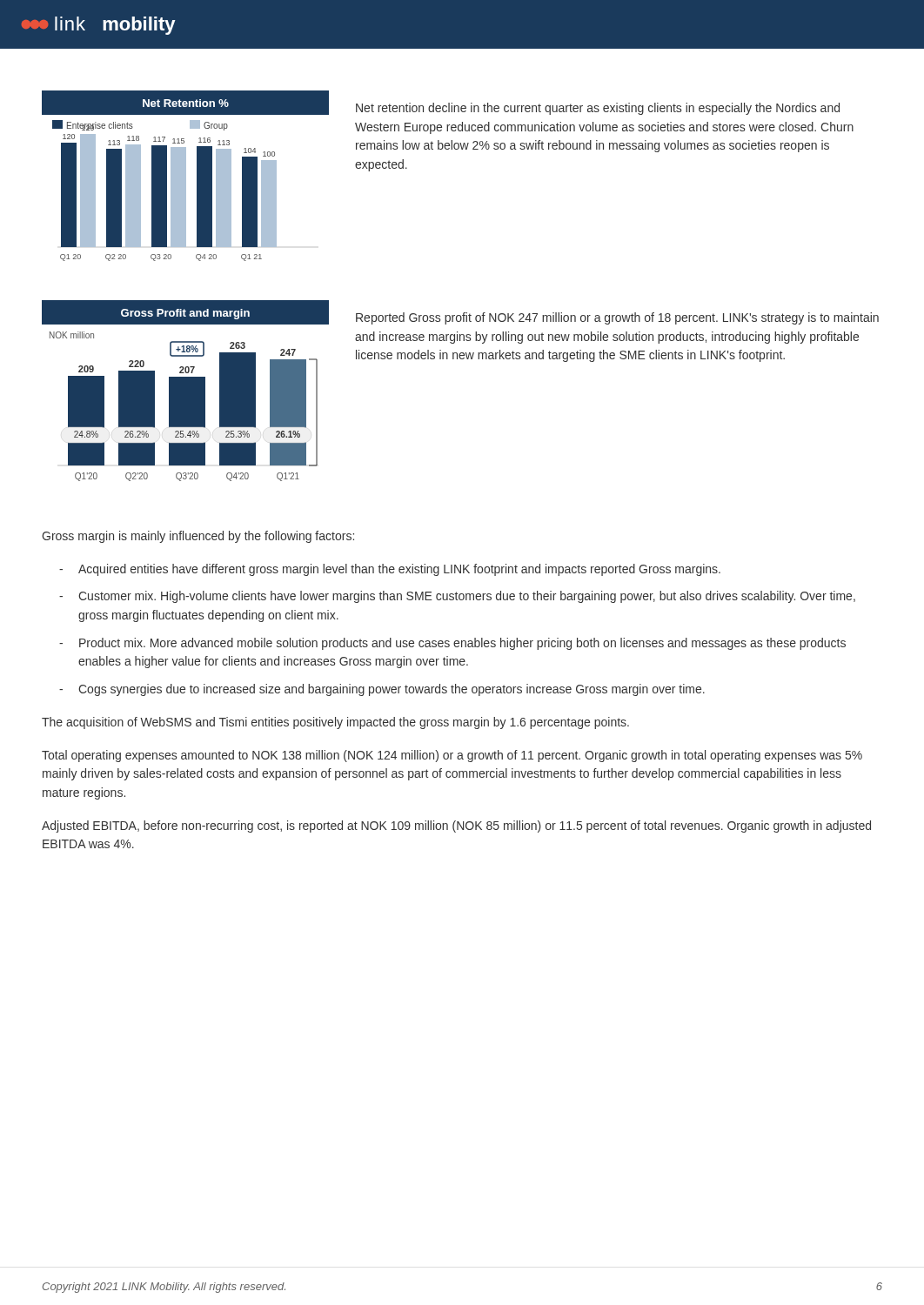This screenshot has width=924, height=1305.
Task: Click the passage that begins "Reported Gross profit of NOK 247"
Action: (x=617, y=336)
